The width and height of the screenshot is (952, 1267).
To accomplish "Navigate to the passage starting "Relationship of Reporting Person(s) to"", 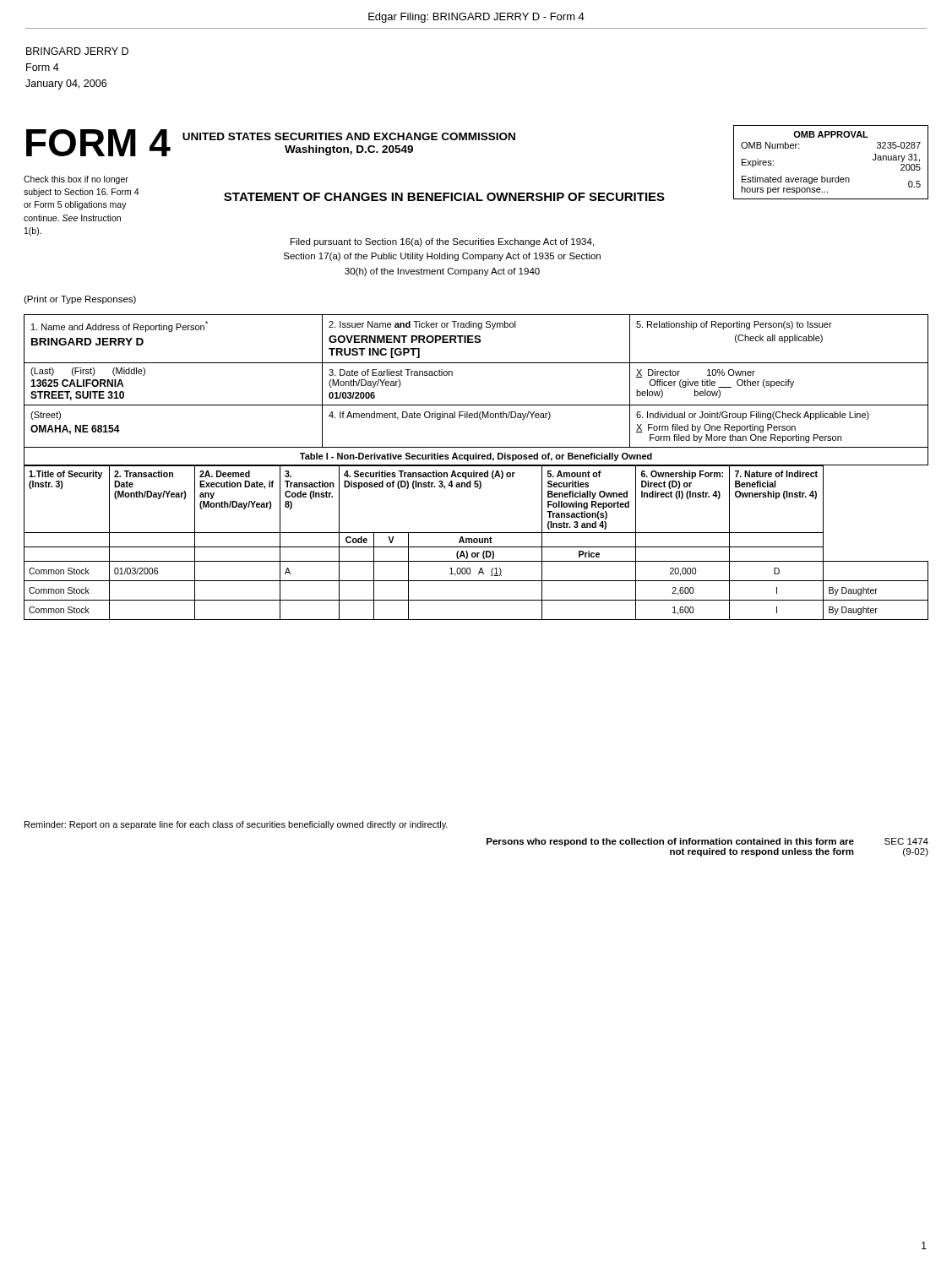I will coord(734,324).
